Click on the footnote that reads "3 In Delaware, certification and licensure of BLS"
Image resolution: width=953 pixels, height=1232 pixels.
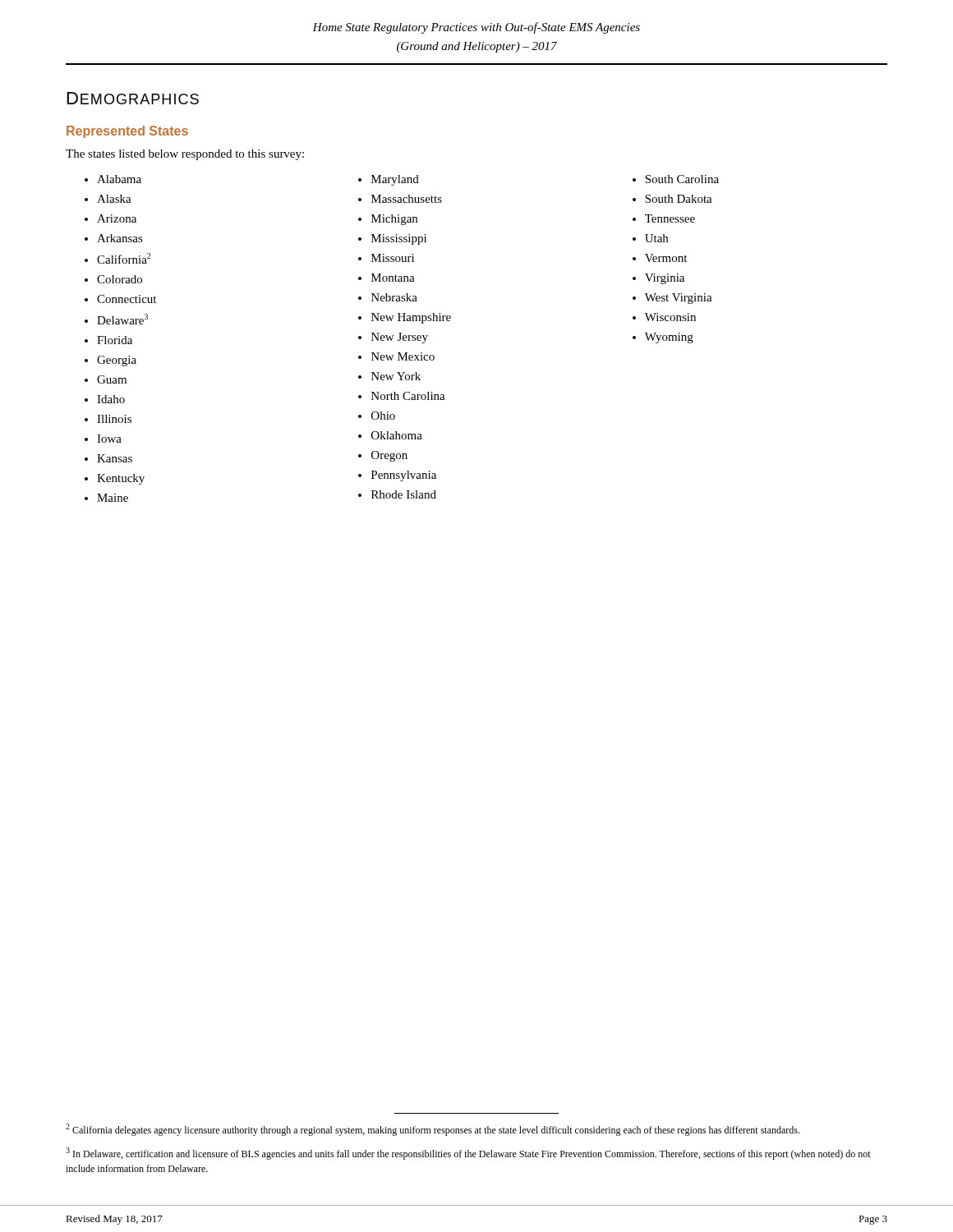point(468,1160)
